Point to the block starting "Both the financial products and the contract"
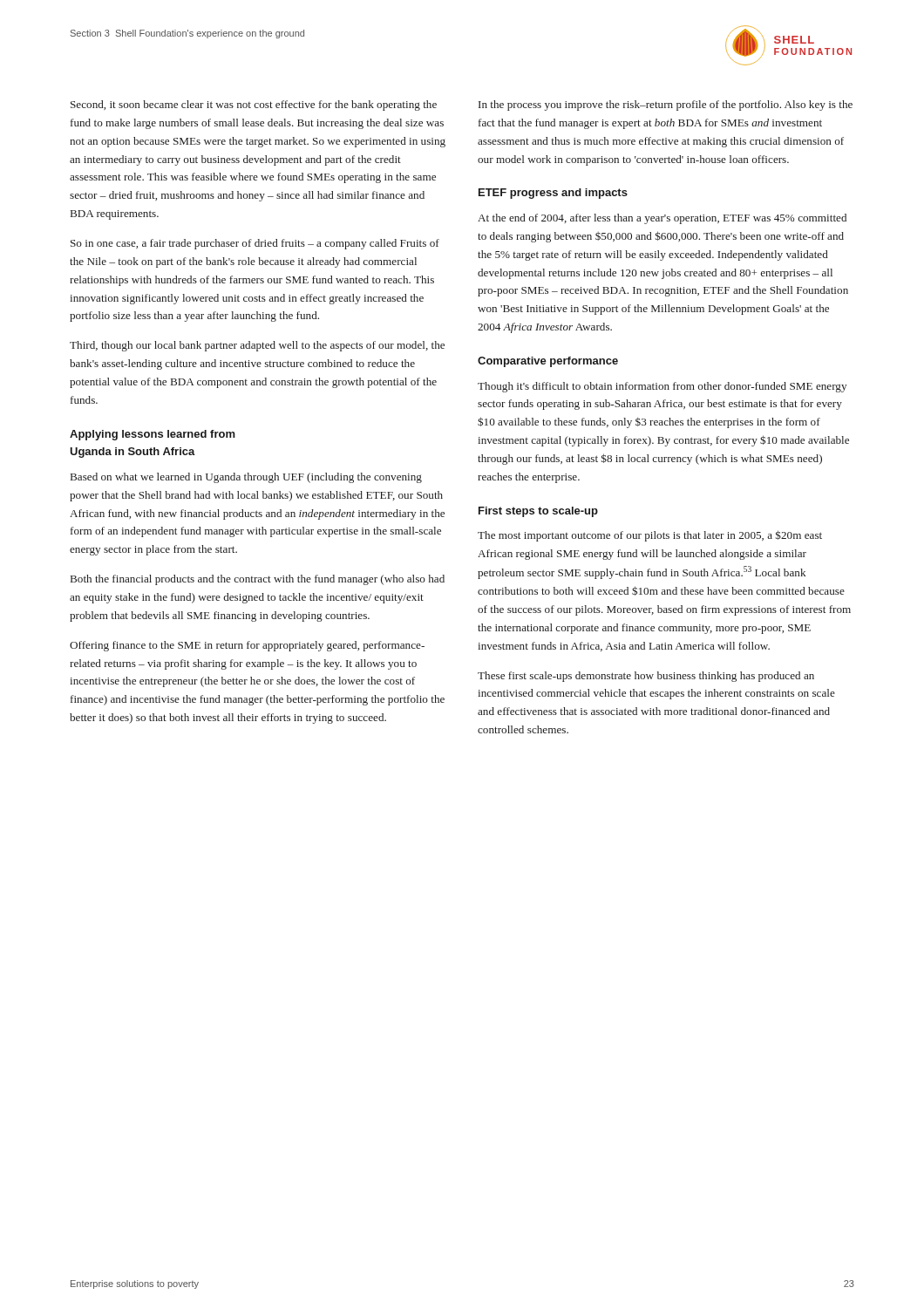924x1308 pixels. (x=258, y=598)
